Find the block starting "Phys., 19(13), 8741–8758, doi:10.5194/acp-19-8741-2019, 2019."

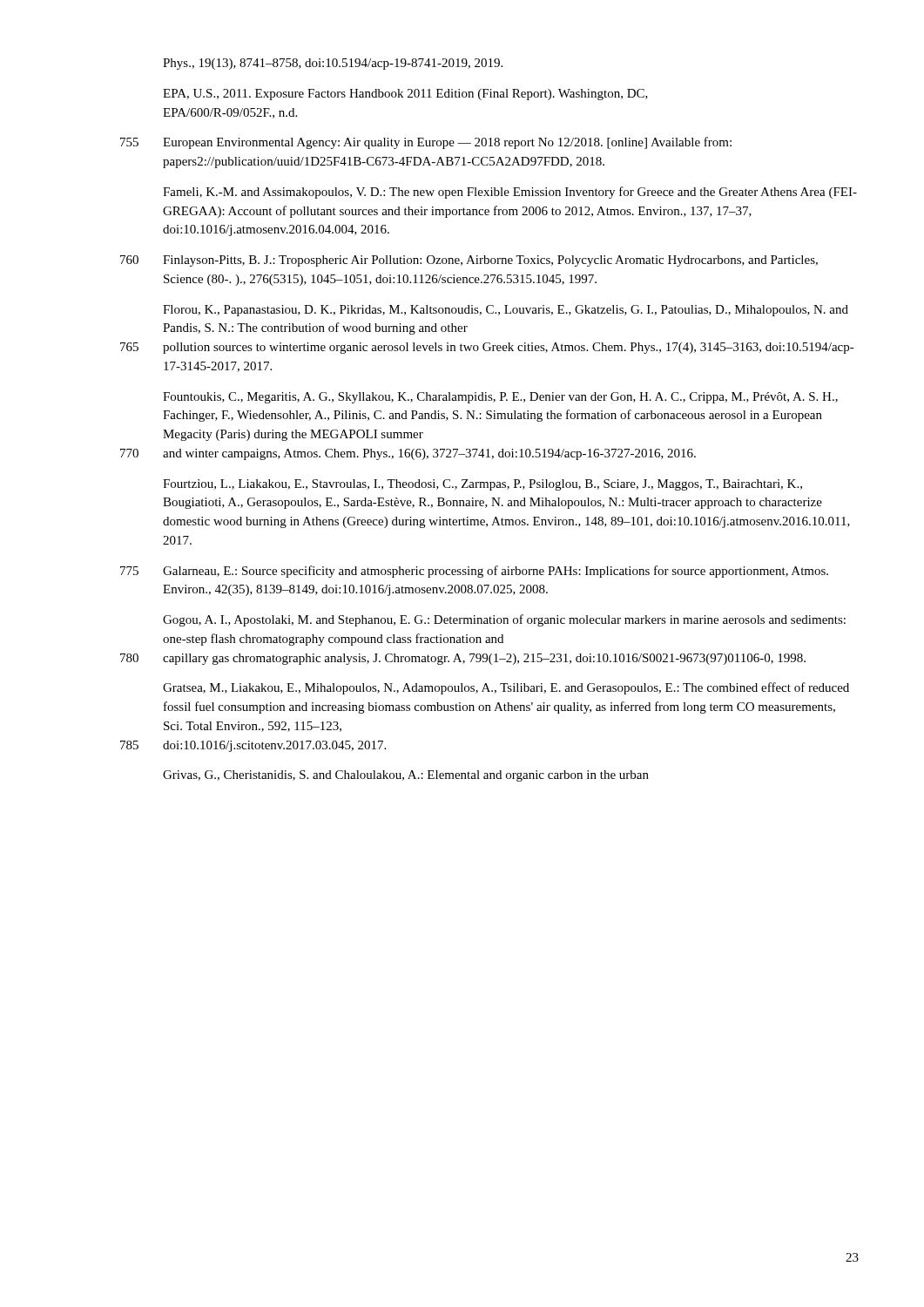[511, 63]
